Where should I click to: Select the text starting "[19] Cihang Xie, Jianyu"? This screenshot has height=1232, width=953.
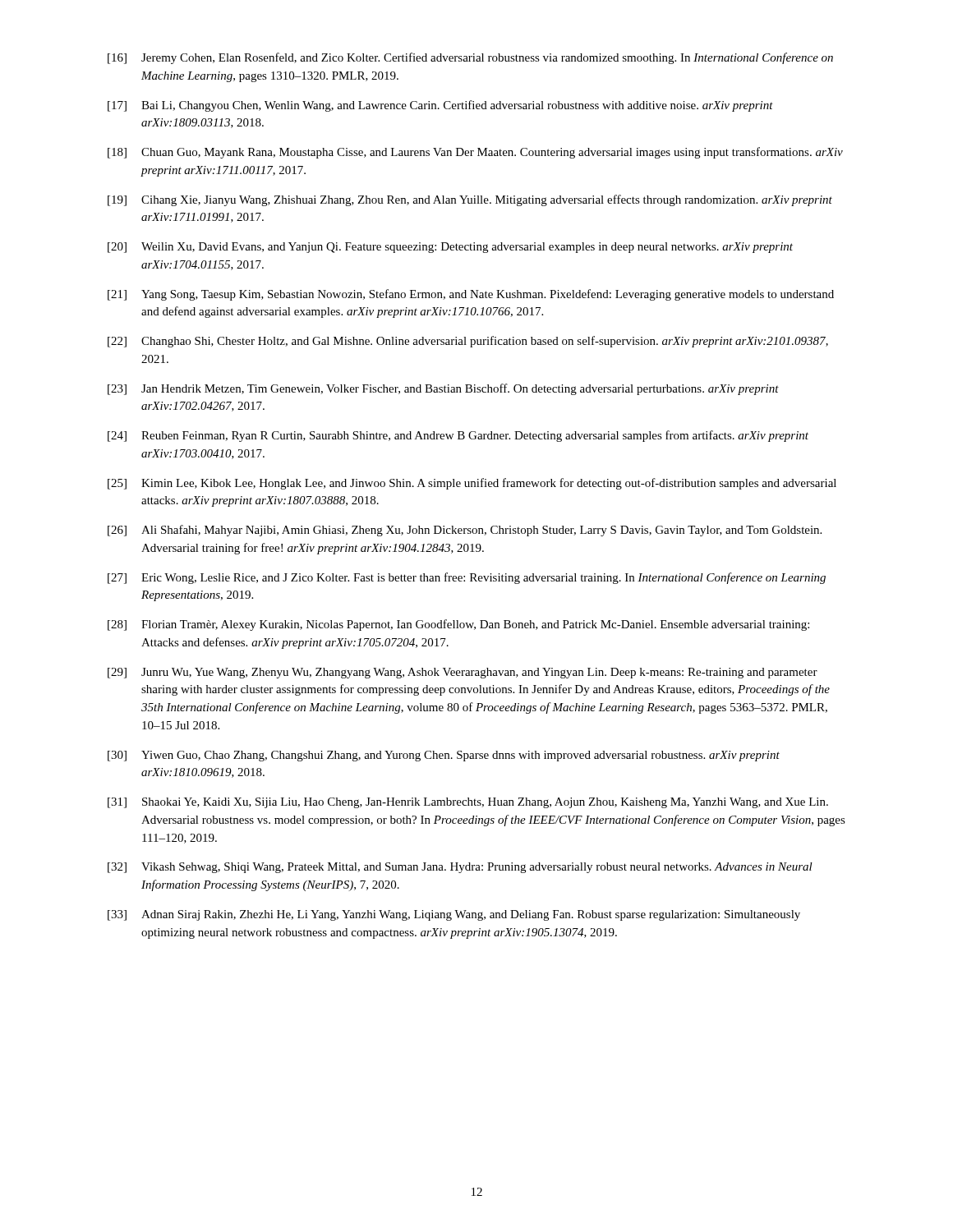point(476,209)
